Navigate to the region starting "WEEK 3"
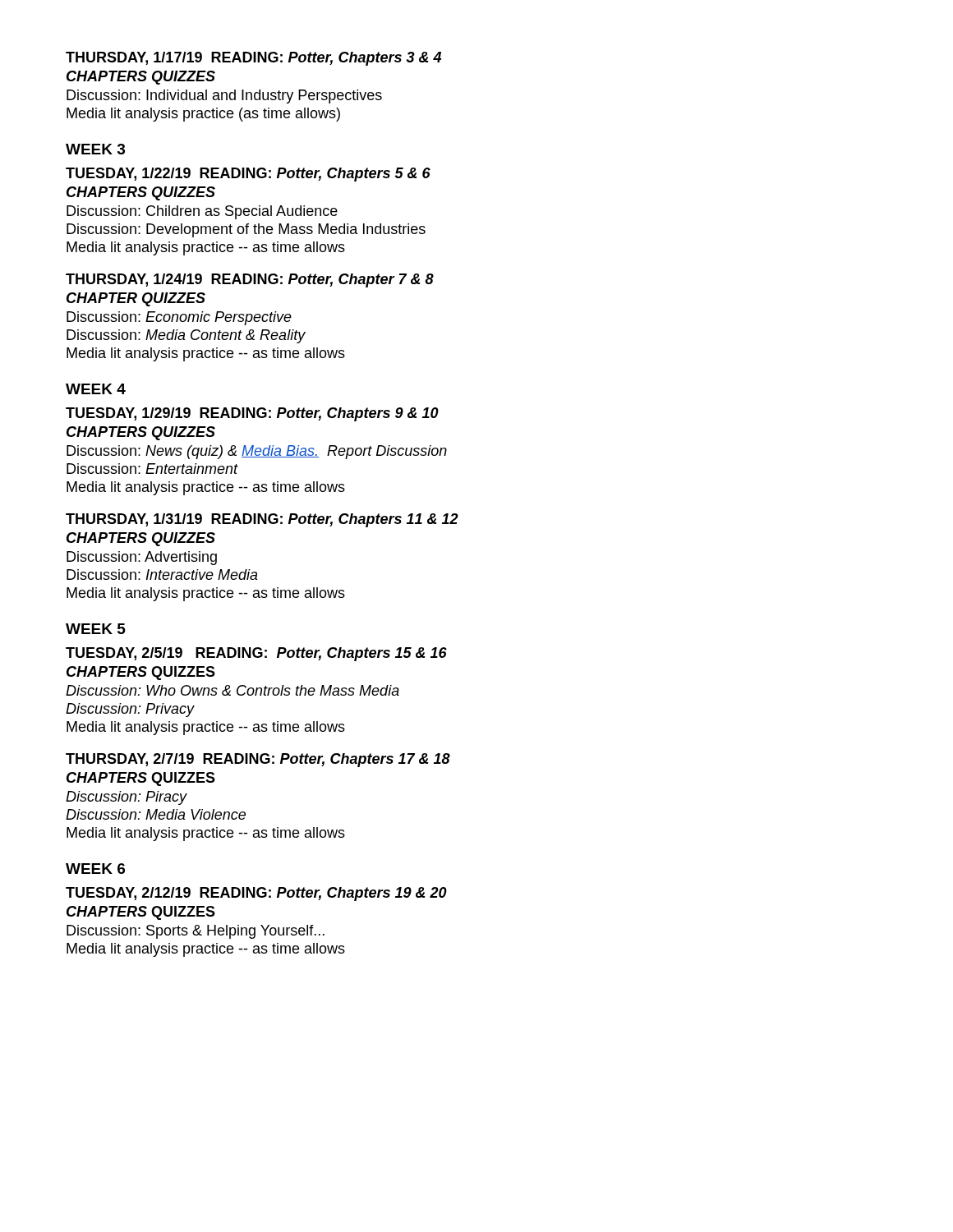The image size is (953, 1232). tap(96, 149)
